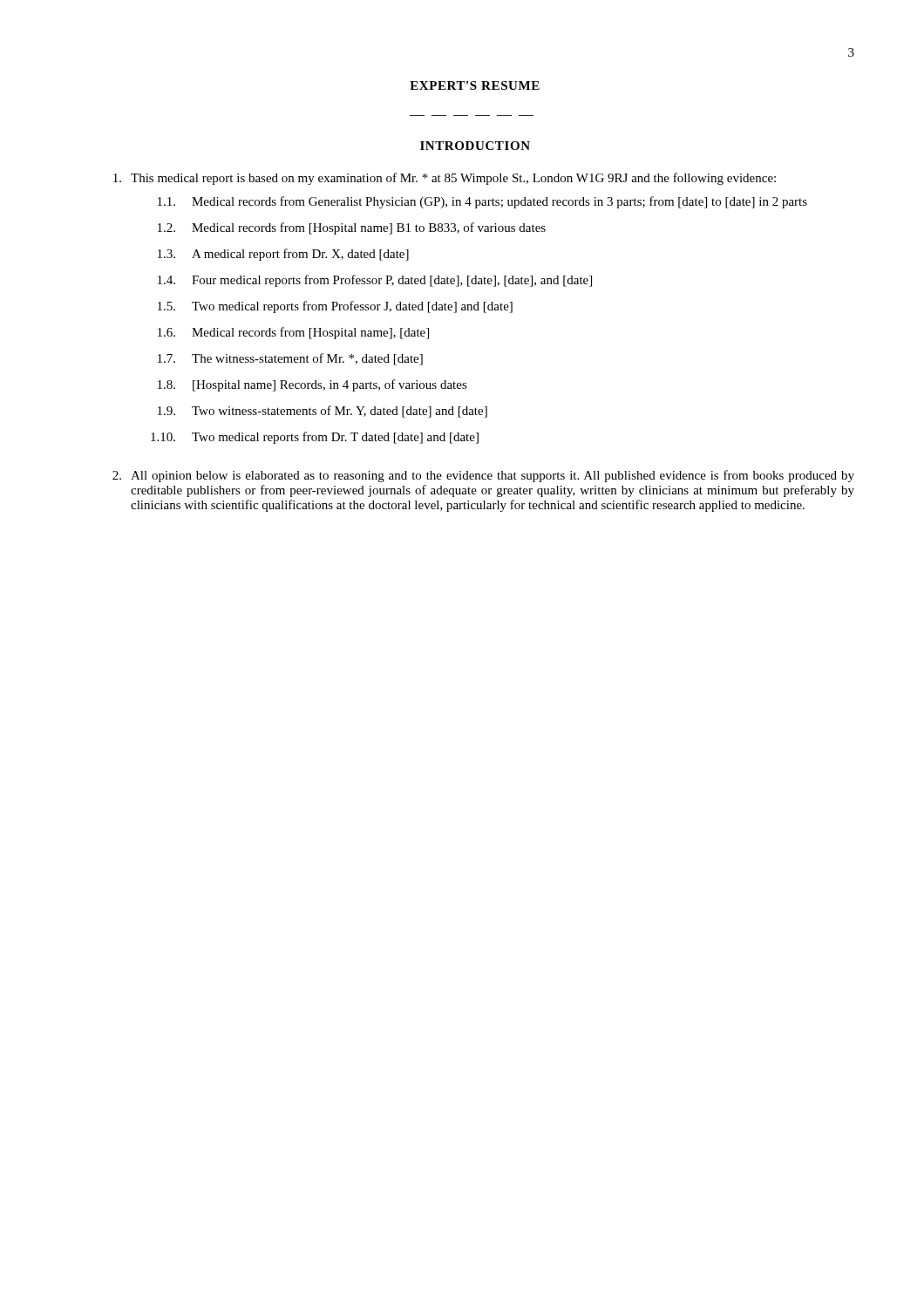Find the text starting "10. Two medical reports"

(x=315, y=438)
